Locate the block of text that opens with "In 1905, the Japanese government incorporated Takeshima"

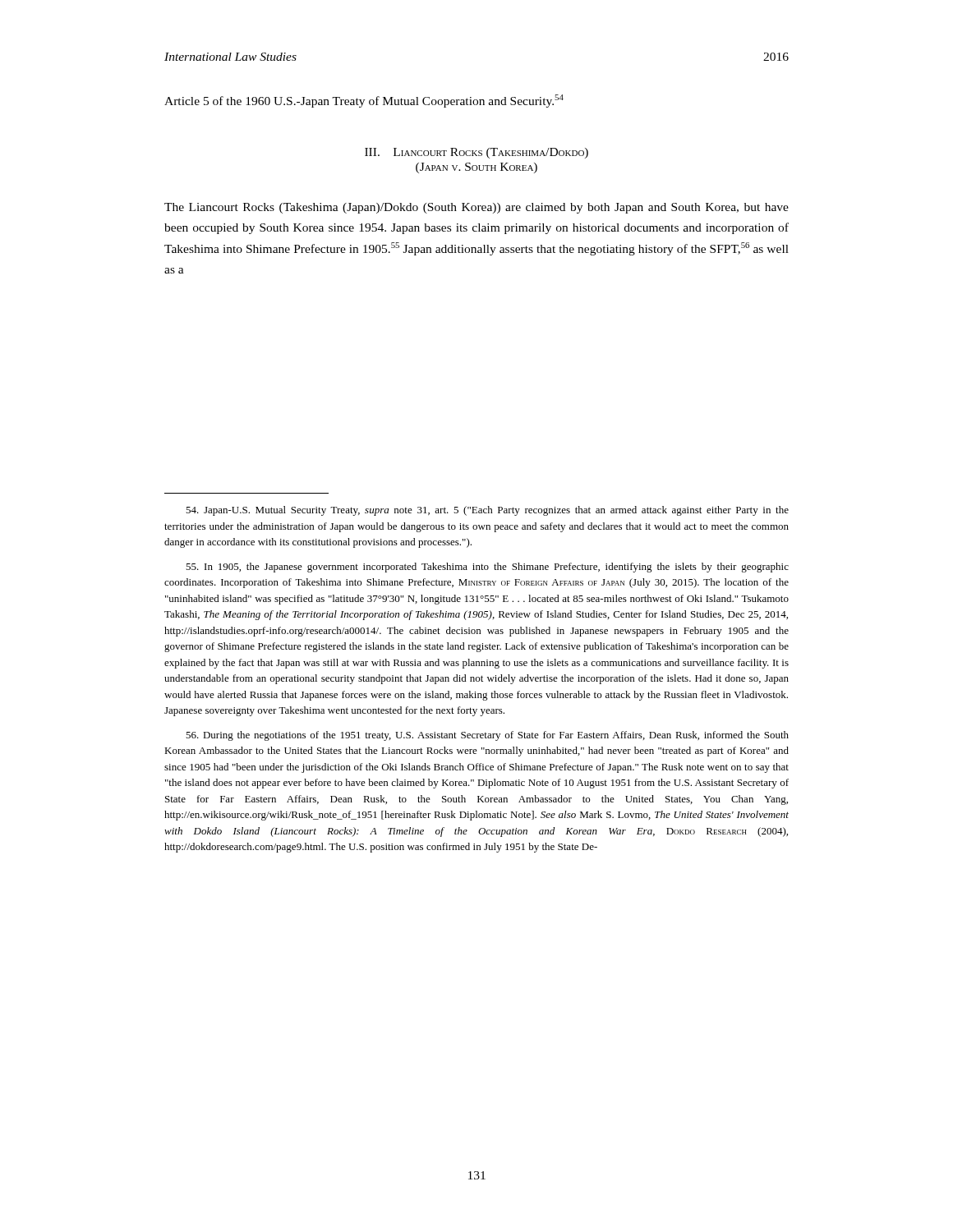point(476,638)
